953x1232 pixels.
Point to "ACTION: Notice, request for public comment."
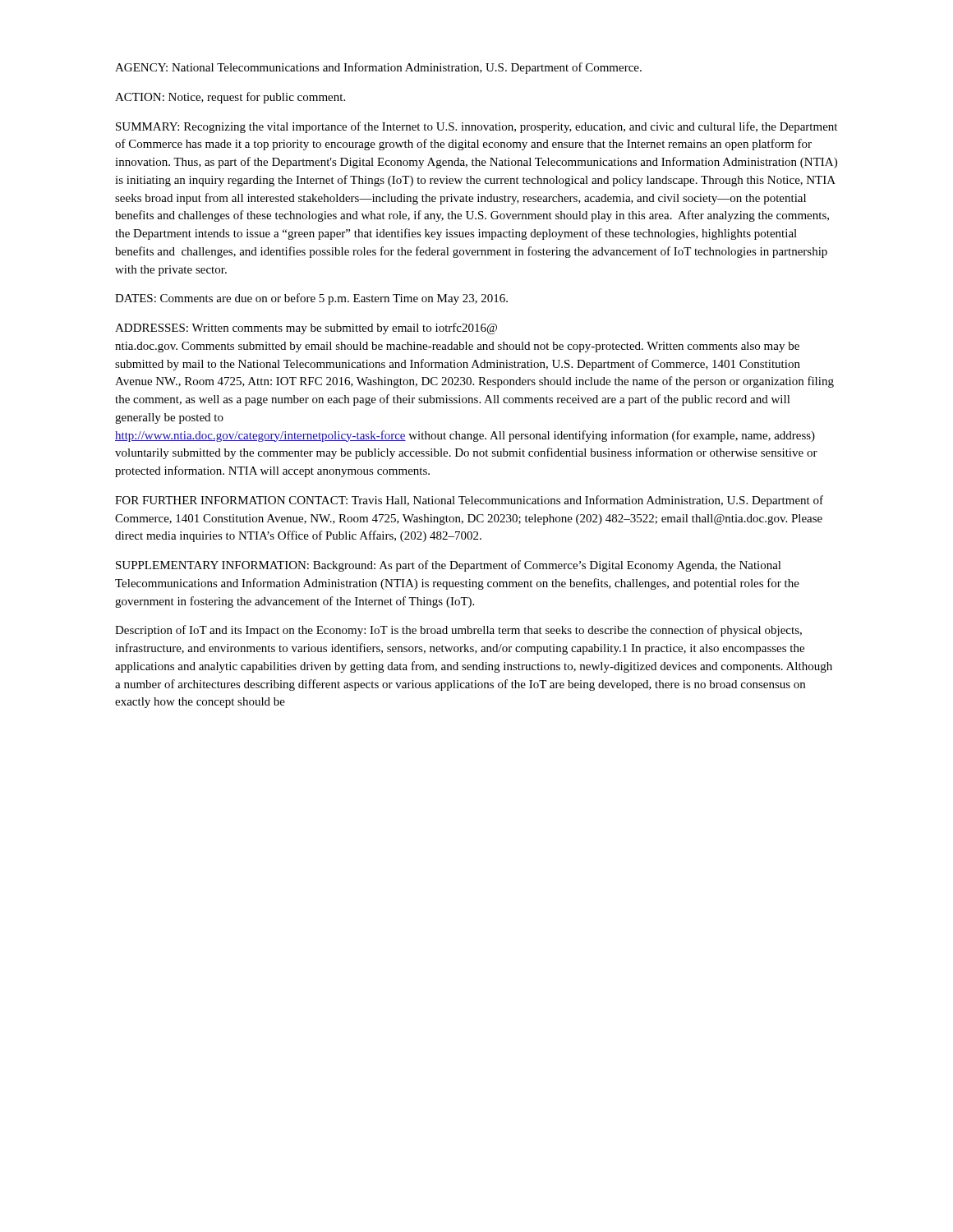231,97
